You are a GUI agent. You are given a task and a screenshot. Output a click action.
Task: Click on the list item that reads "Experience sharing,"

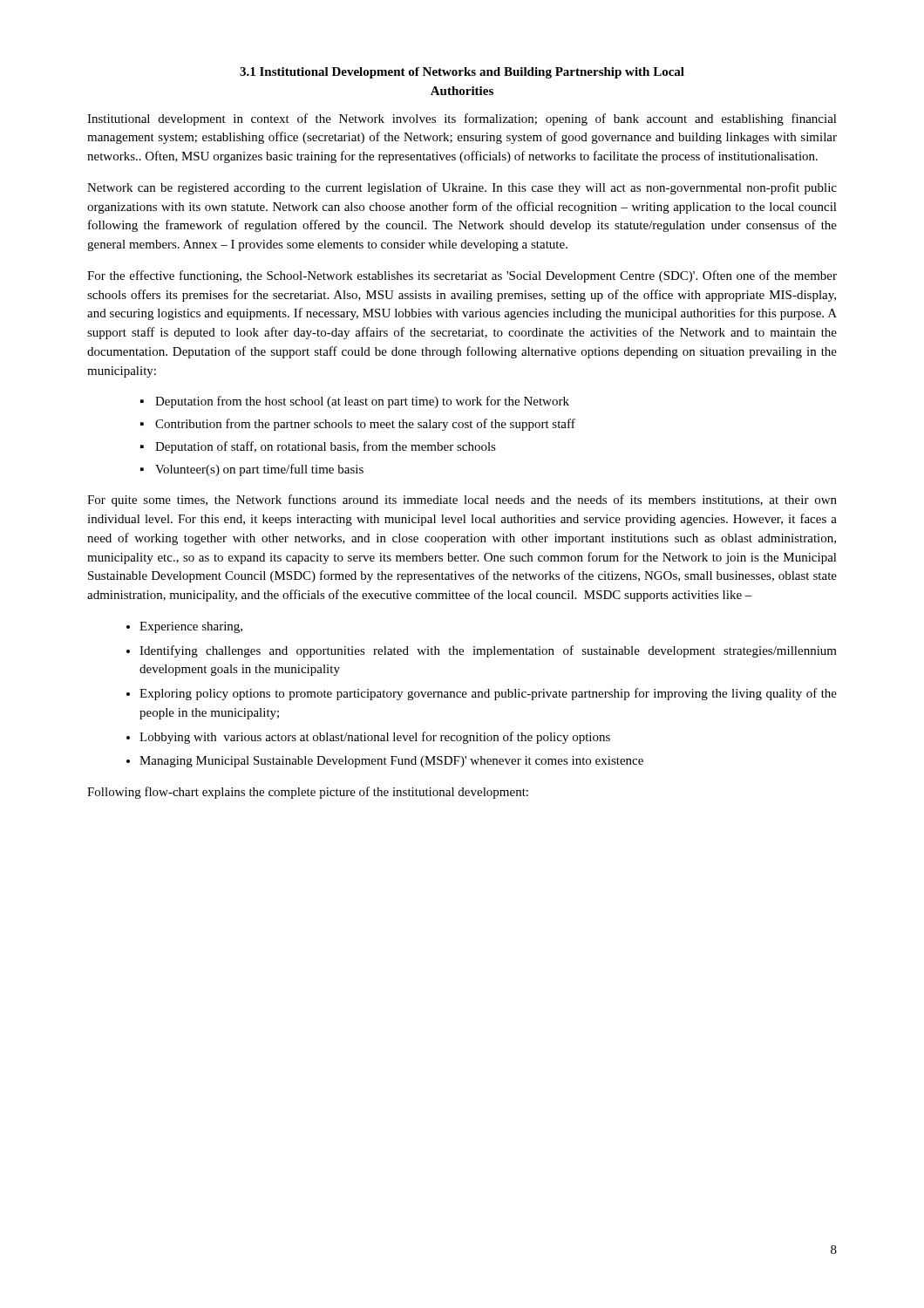191,626
